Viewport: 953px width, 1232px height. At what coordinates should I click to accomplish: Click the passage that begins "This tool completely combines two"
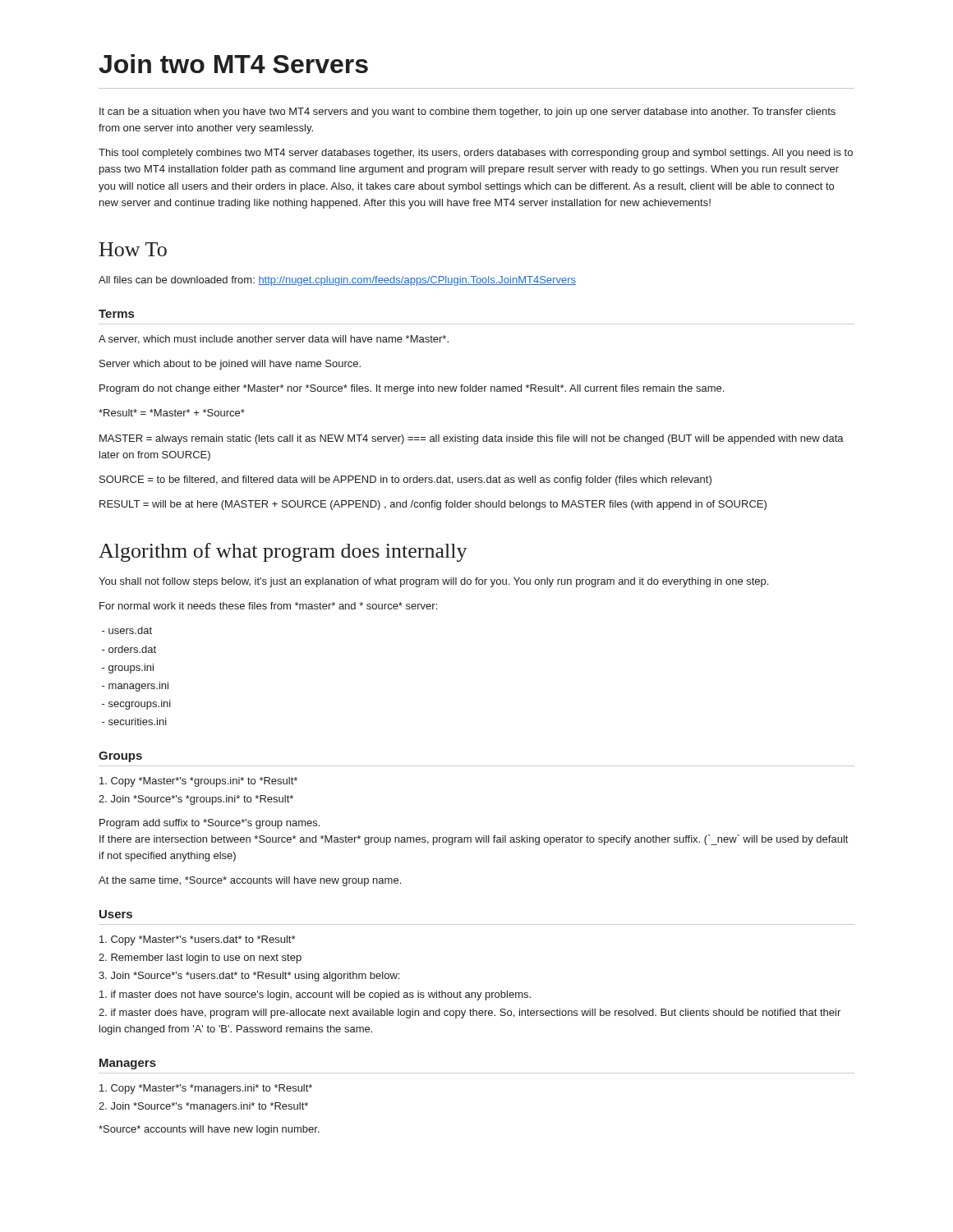click(x=476, y=177)
